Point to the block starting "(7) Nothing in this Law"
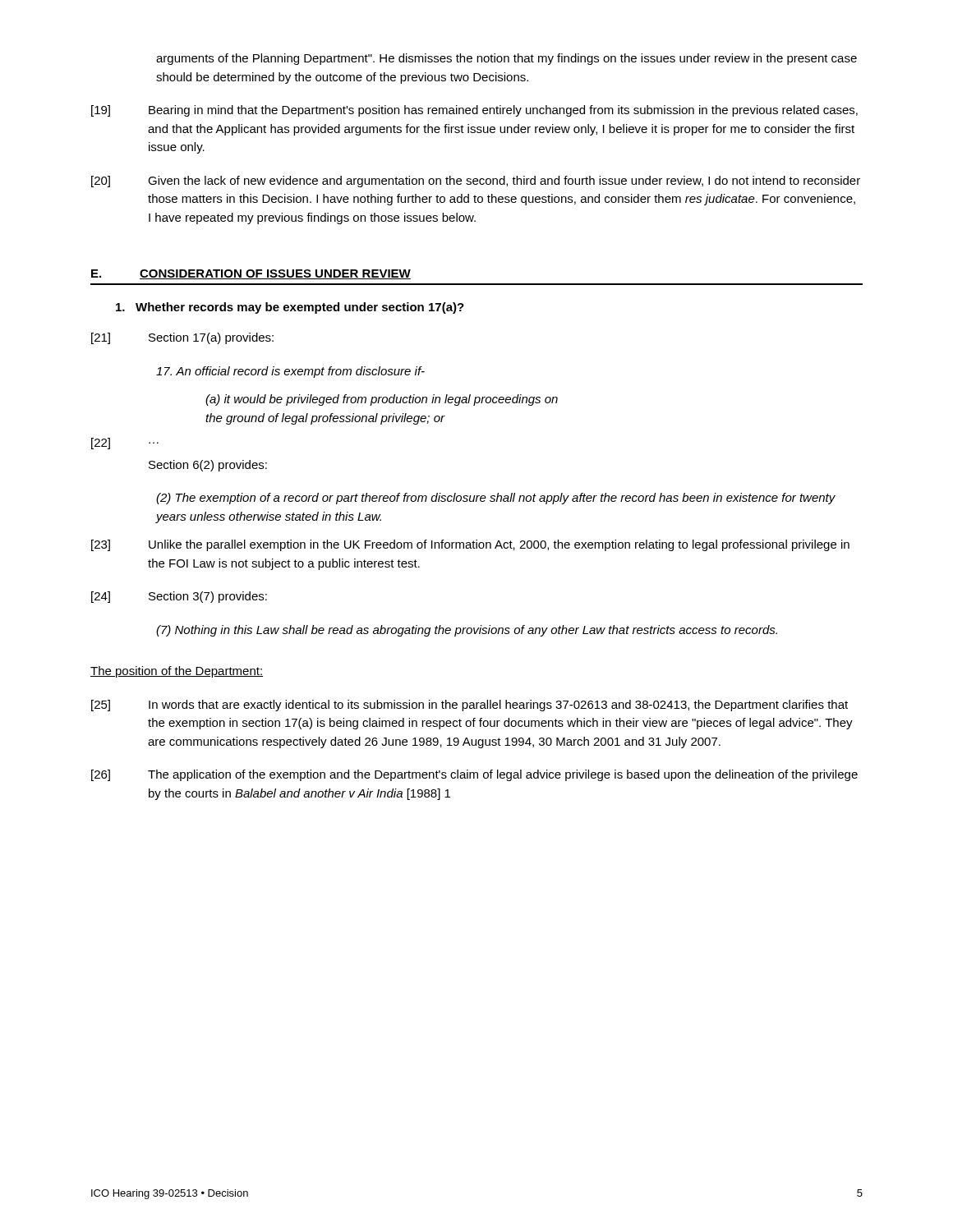Viewport: 953px width, 1232px height. tap(467, 629)
